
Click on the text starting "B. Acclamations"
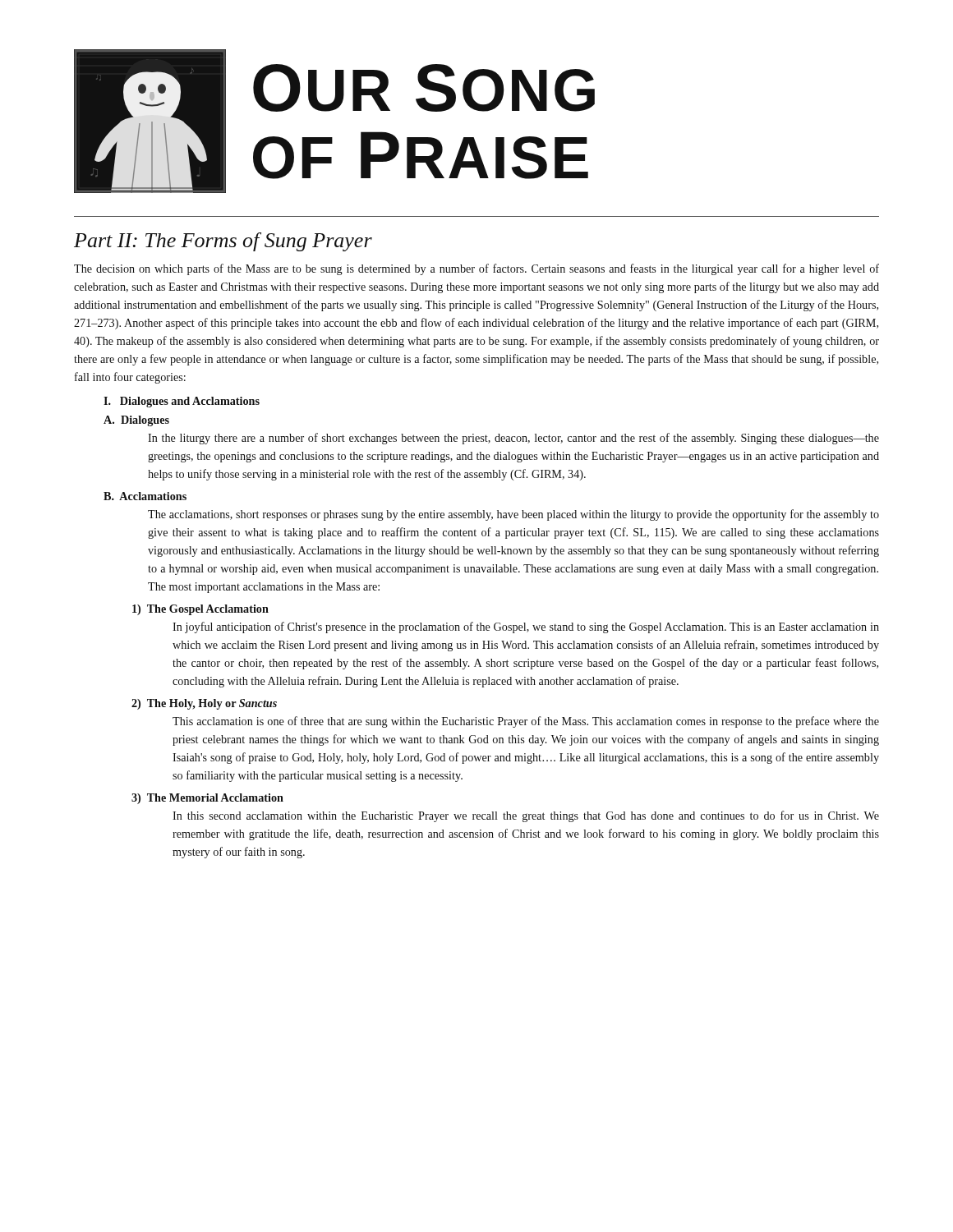[x=145, y=496]
